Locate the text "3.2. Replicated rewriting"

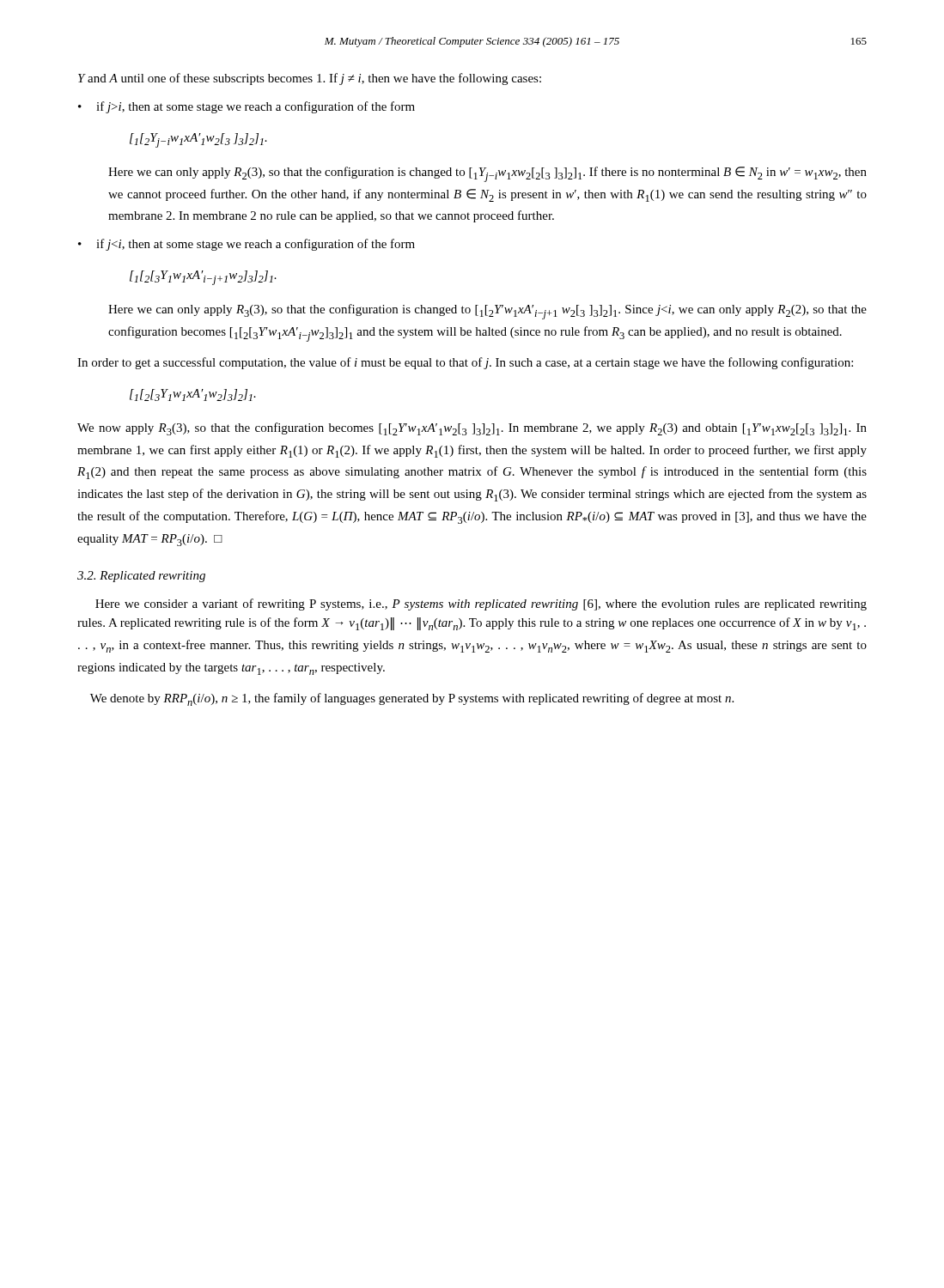(x=142, y=576)
